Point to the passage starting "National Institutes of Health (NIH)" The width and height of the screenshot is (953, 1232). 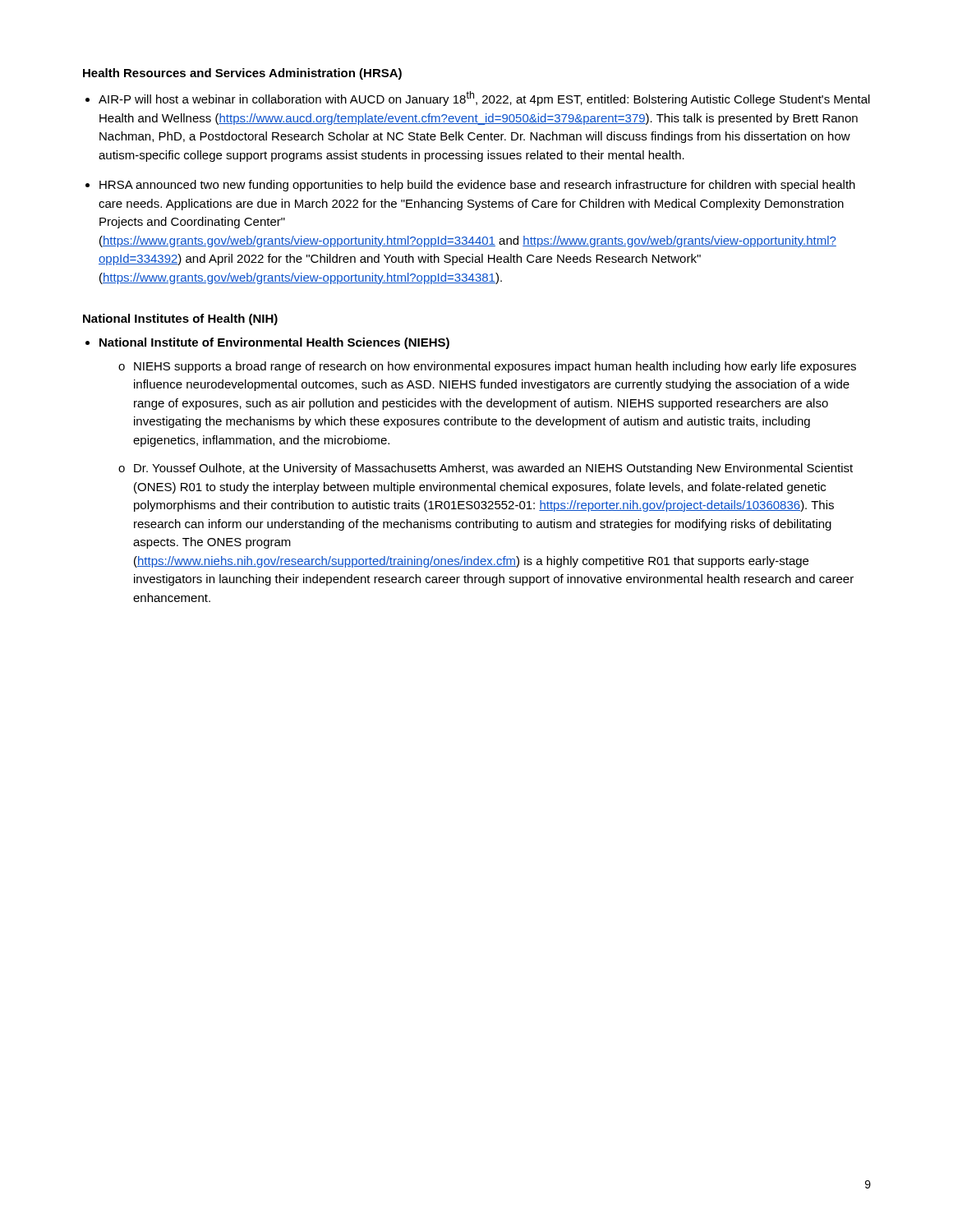180,318
